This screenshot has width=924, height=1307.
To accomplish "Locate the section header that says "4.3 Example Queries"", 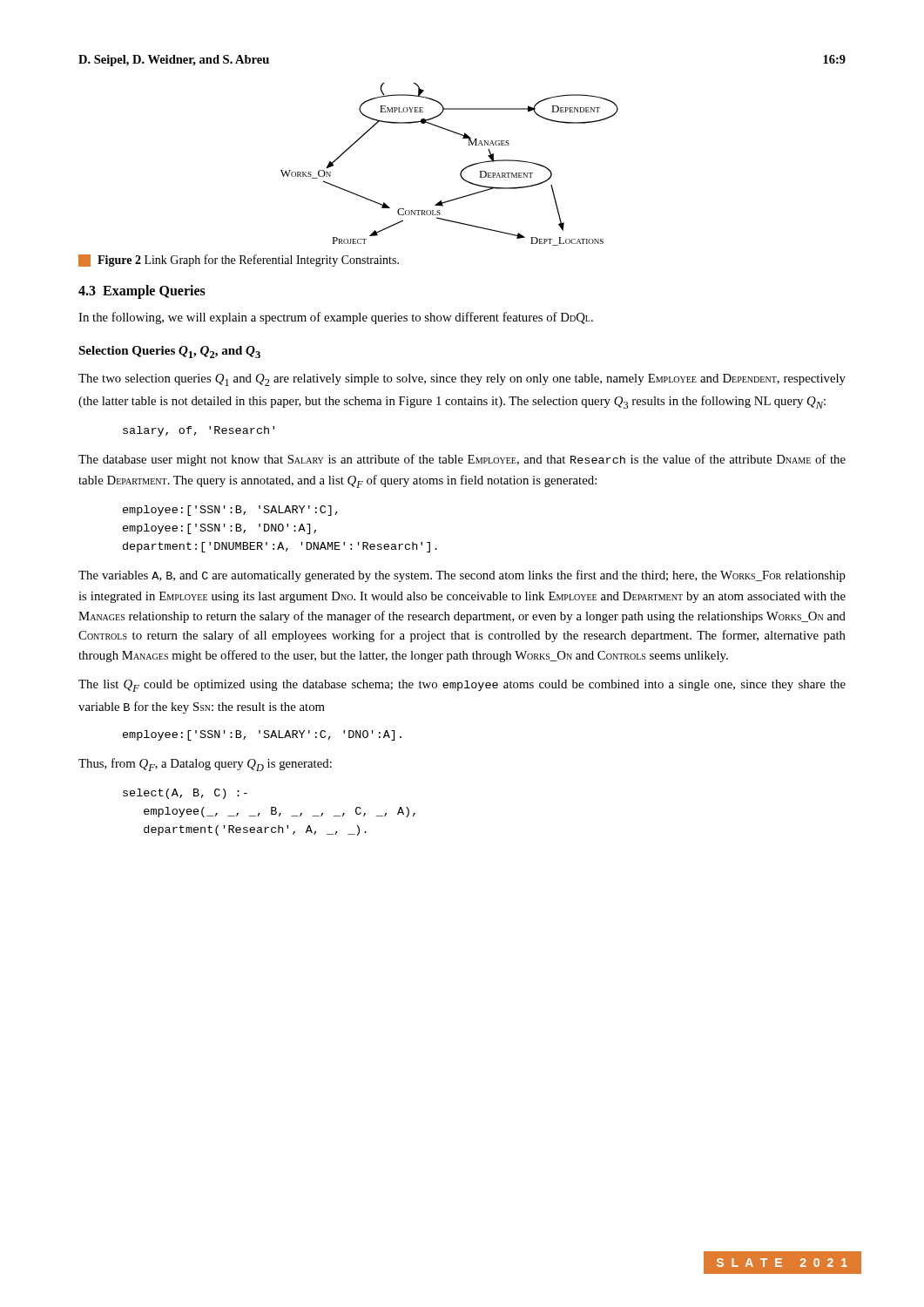I will (142, 291).
